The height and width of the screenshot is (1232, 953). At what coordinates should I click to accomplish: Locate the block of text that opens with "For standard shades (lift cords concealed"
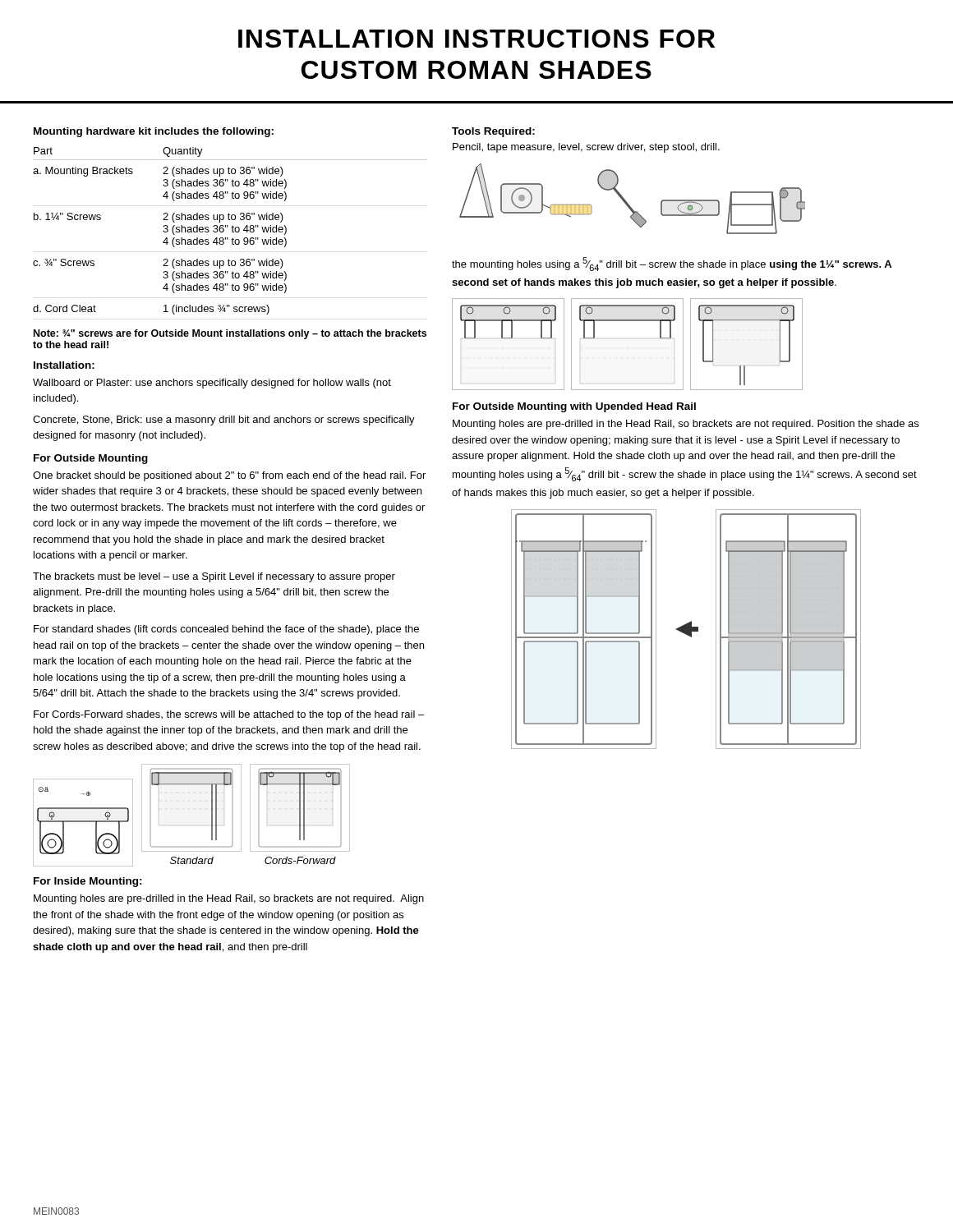pyautogui.click(x=229, y=661)
